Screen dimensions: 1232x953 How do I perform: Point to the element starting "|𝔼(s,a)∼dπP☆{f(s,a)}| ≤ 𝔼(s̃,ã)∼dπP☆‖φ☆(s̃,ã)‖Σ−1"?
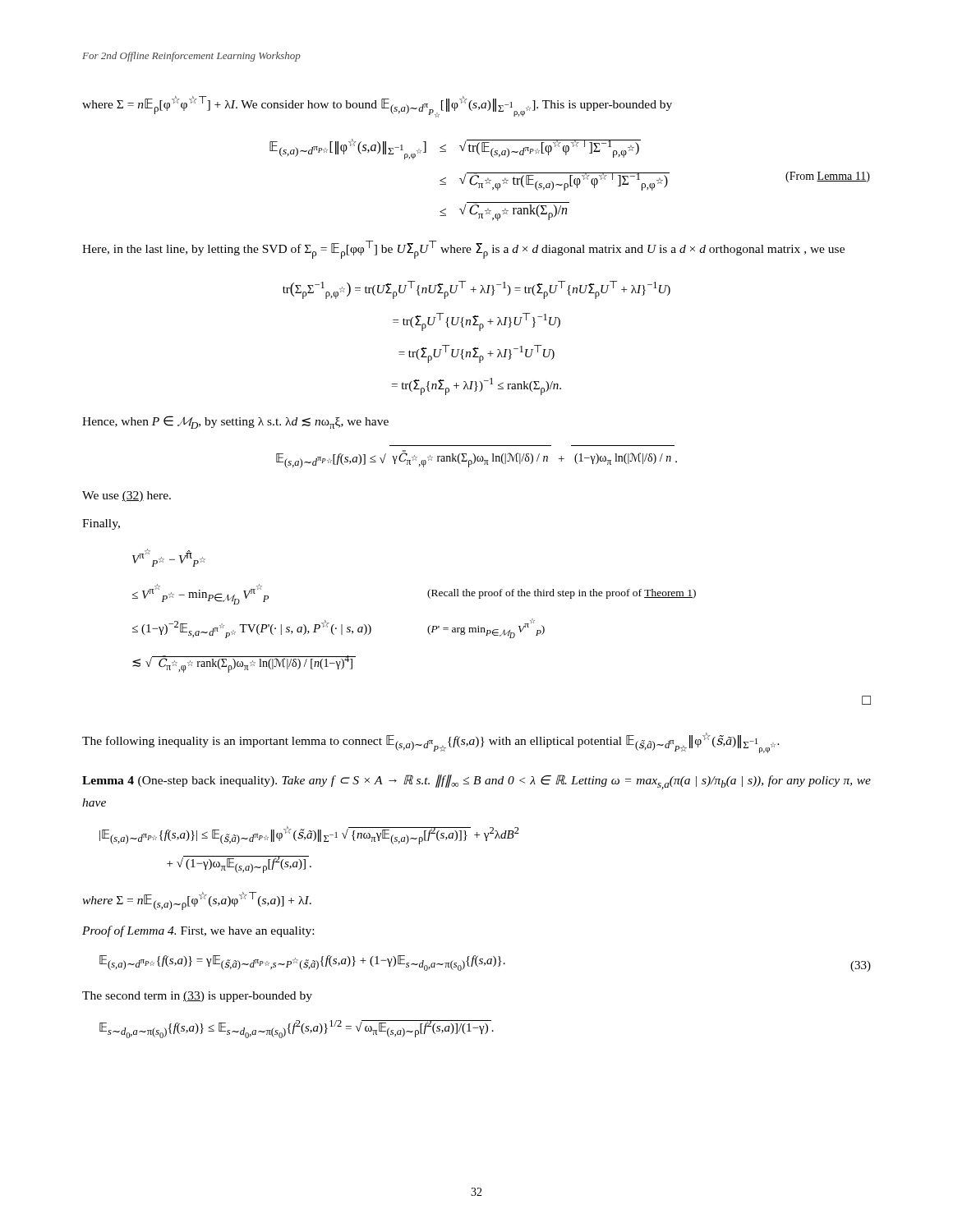click(309, 849)
